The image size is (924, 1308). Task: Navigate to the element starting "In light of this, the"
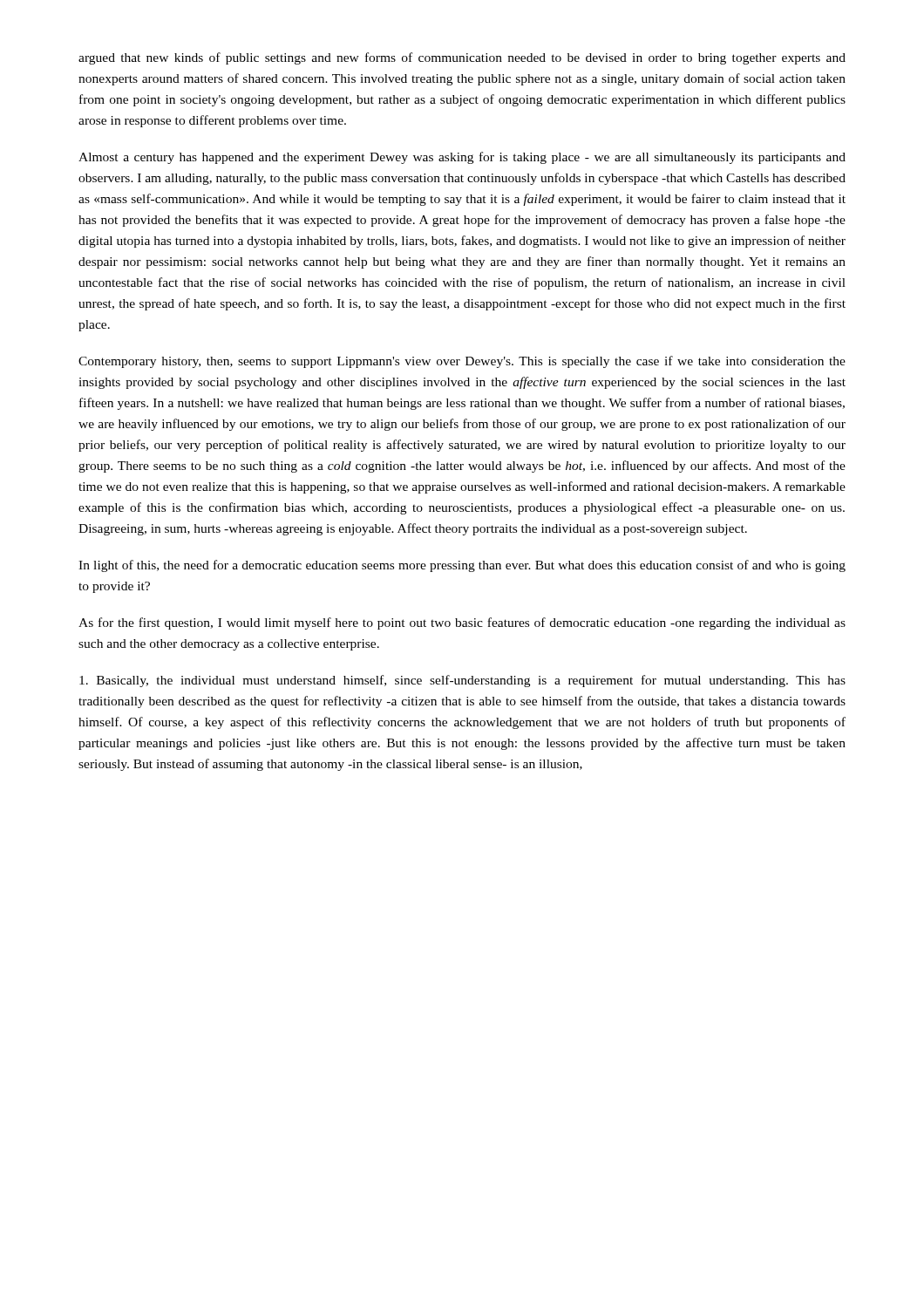tap(462, 575)
